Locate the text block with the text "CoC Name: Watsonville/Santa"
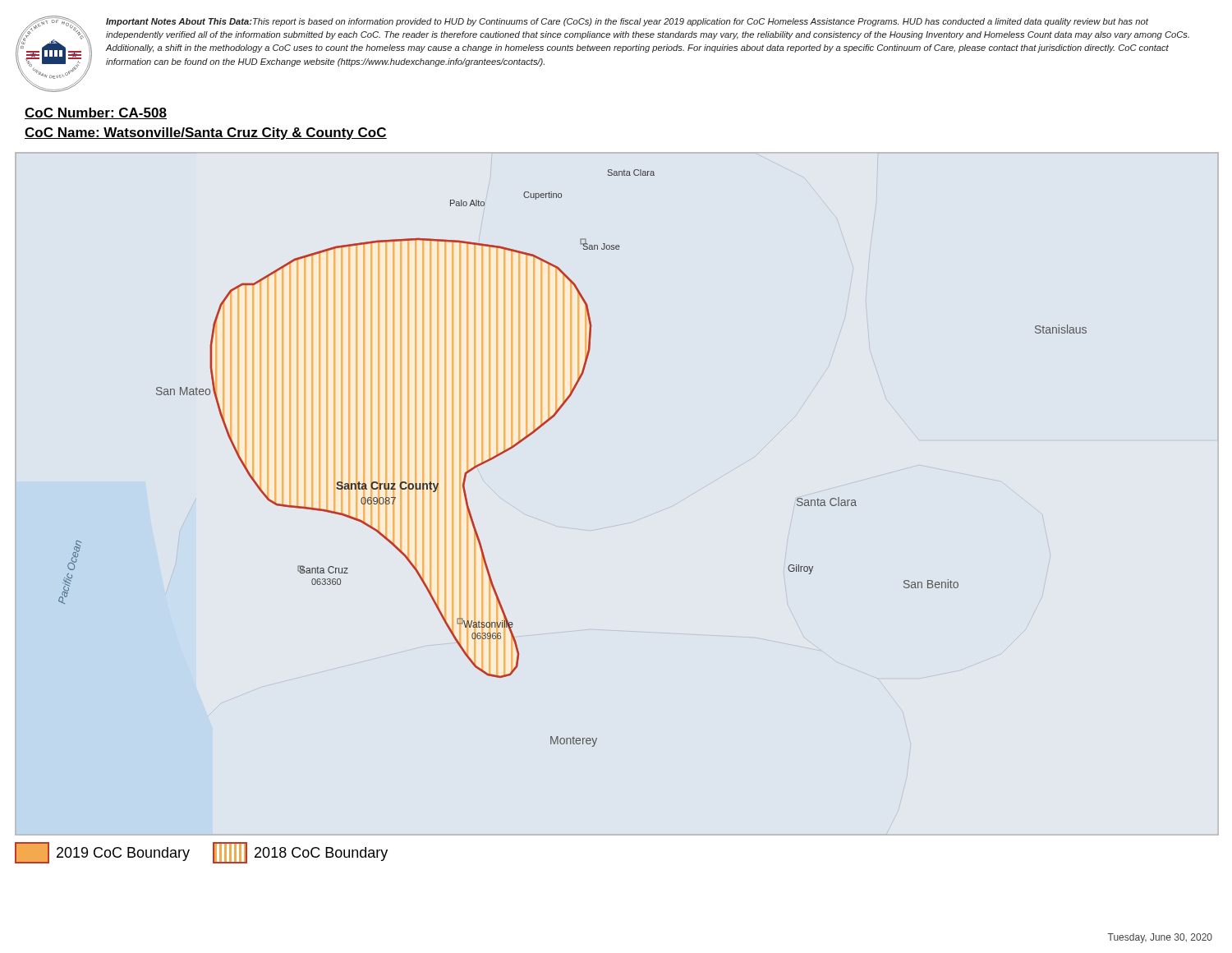 click(205, 133)
